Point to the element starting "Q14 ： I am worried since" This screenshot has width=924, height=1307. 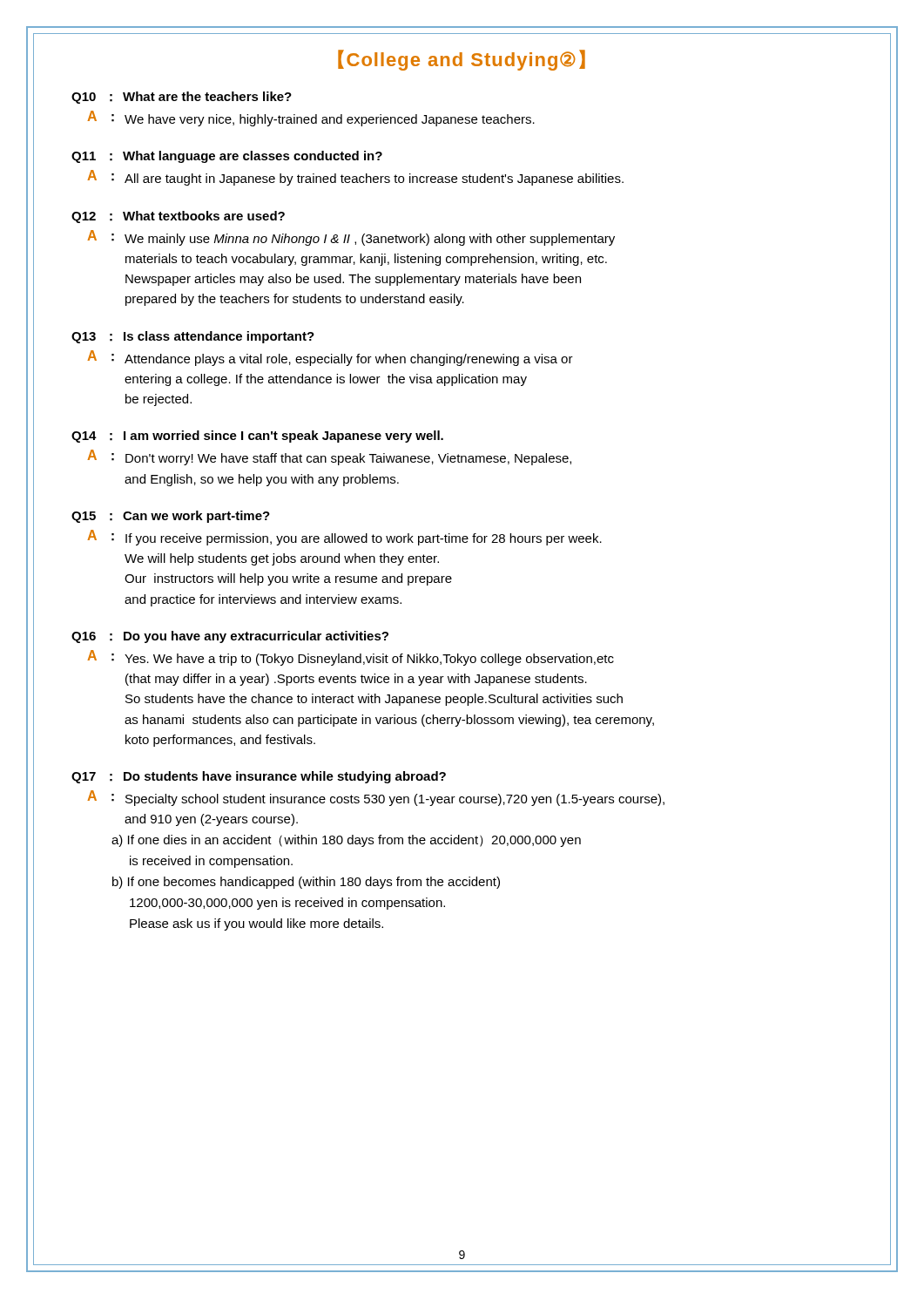(462, 458)
